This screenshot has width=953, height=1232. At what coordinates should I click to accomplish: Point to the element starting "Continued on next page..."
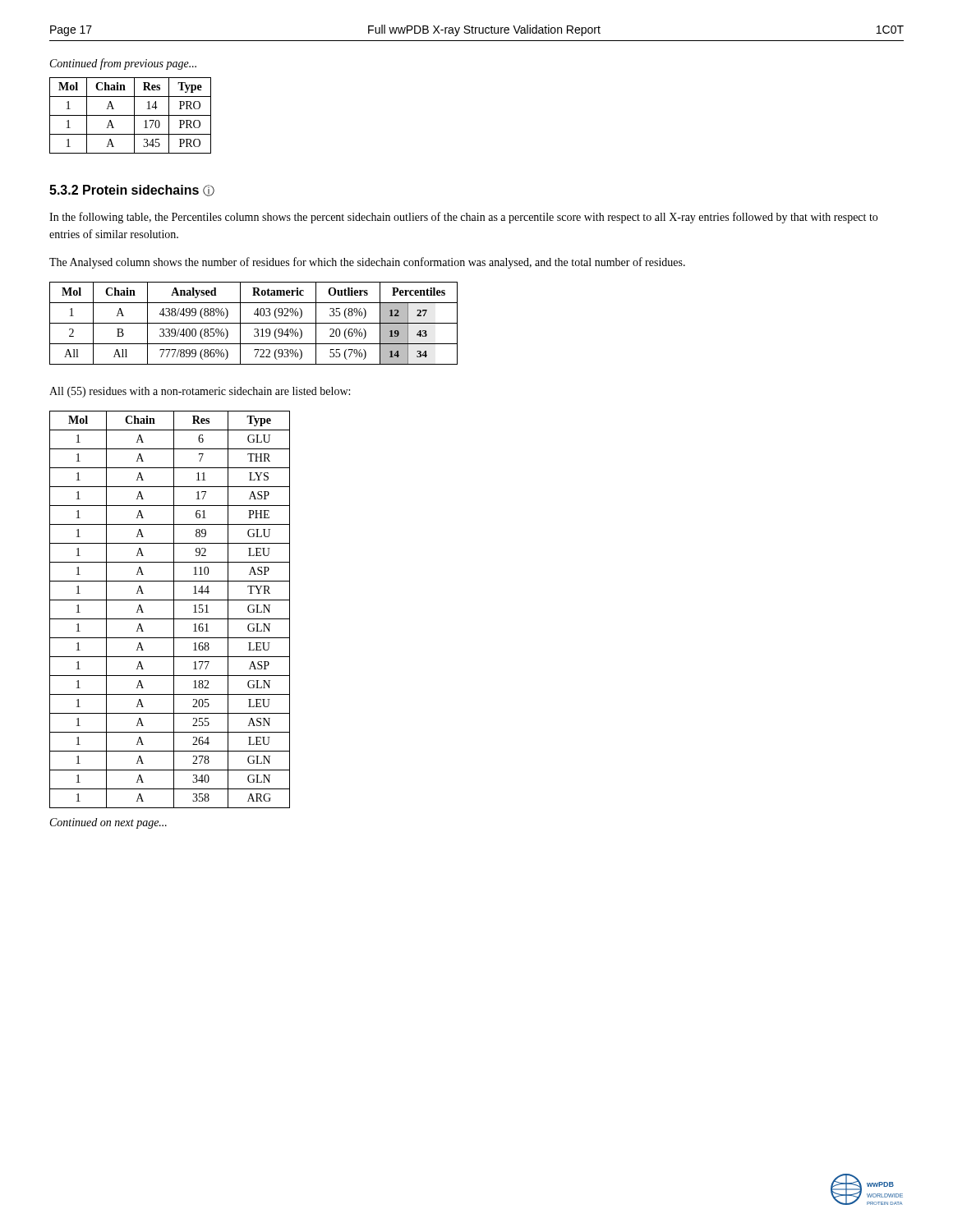click(x=108, y=822)
